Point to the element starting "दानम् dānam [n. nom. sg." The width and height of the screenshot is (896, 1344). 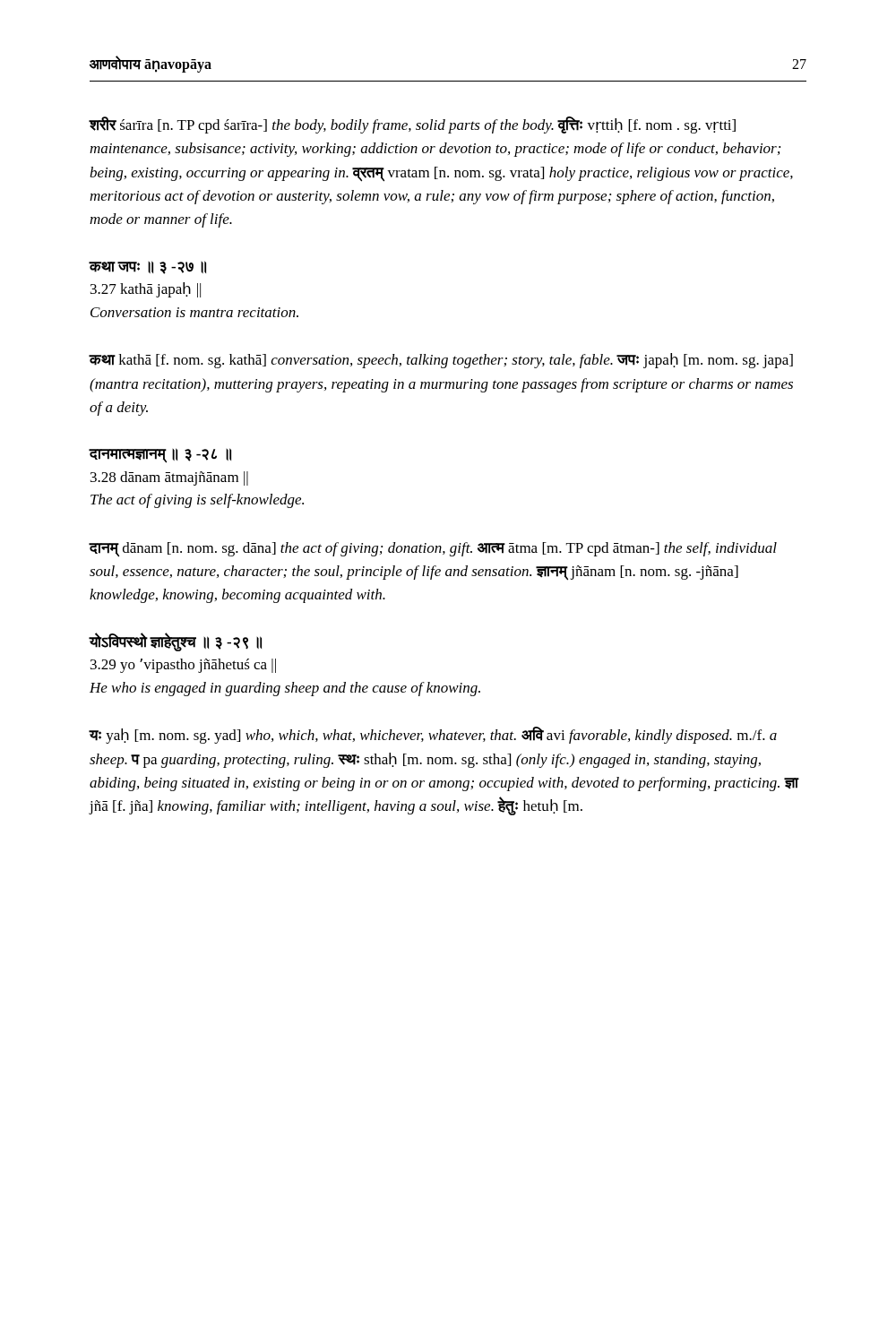[x=433, y=571]
